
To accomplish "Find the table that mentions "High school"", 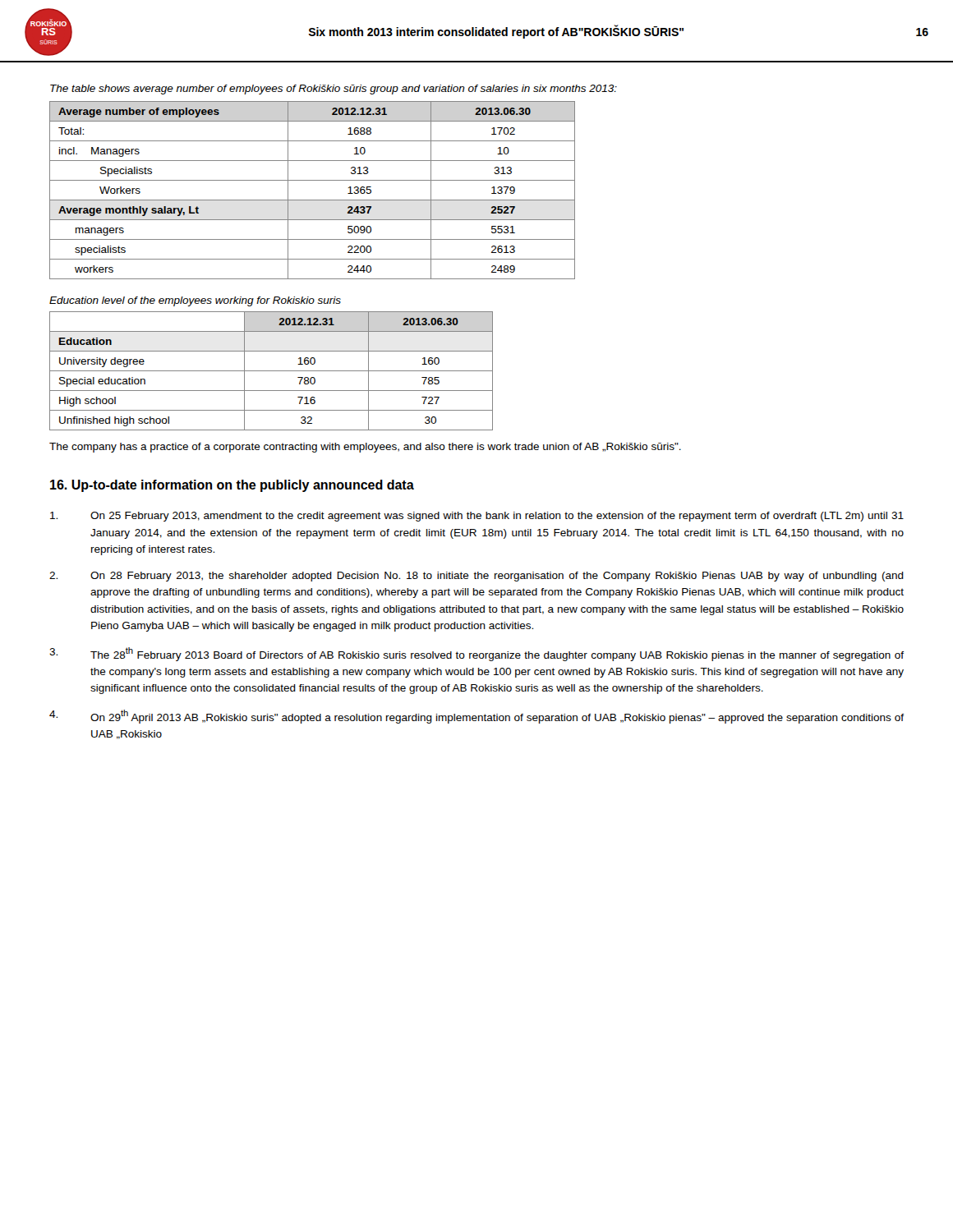I will tap(476, 371).
